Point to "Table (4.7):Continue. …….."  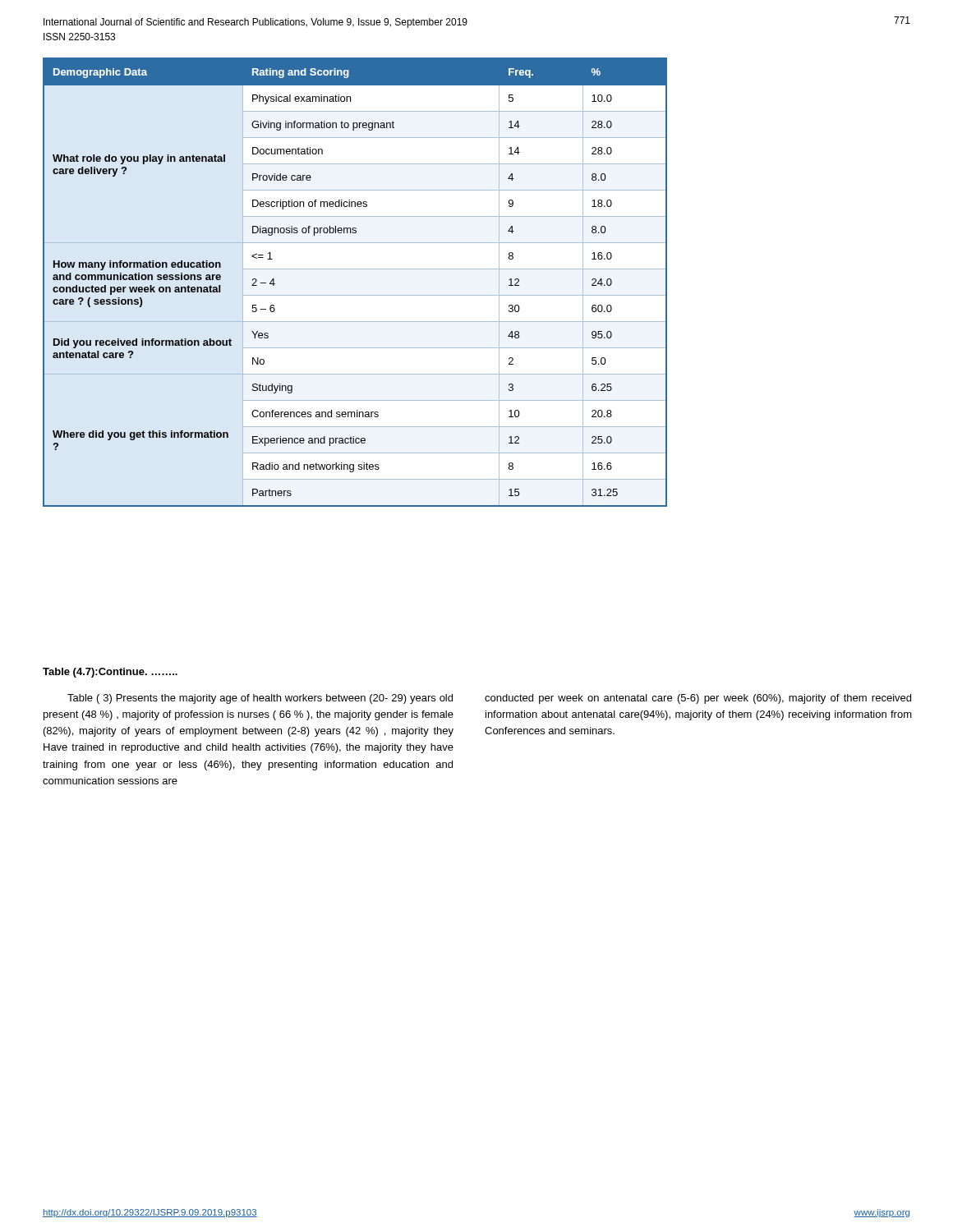(x=110, y=671)
